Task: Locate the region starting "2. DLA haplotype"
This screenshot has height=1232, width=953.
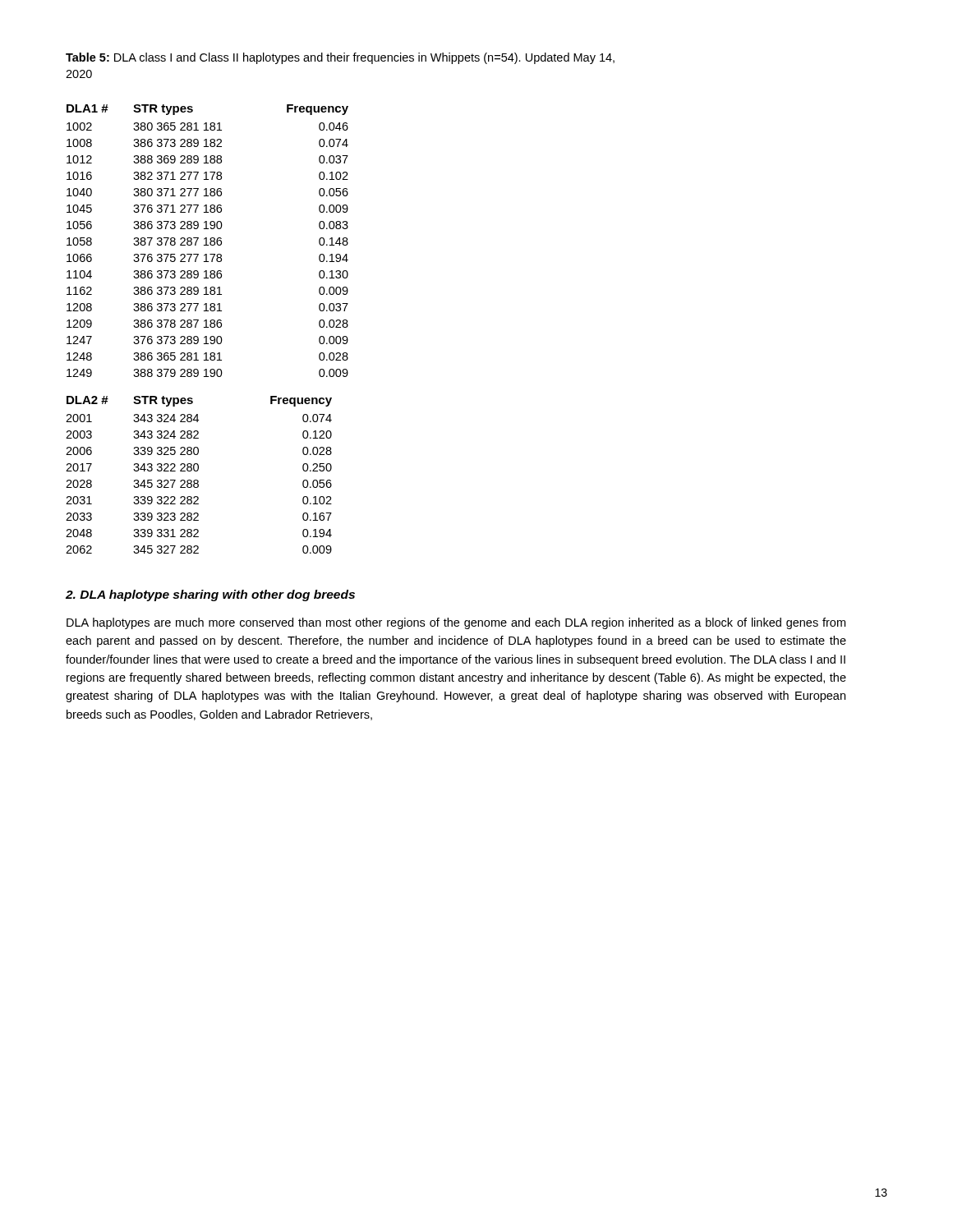Action: coord(211,594)
